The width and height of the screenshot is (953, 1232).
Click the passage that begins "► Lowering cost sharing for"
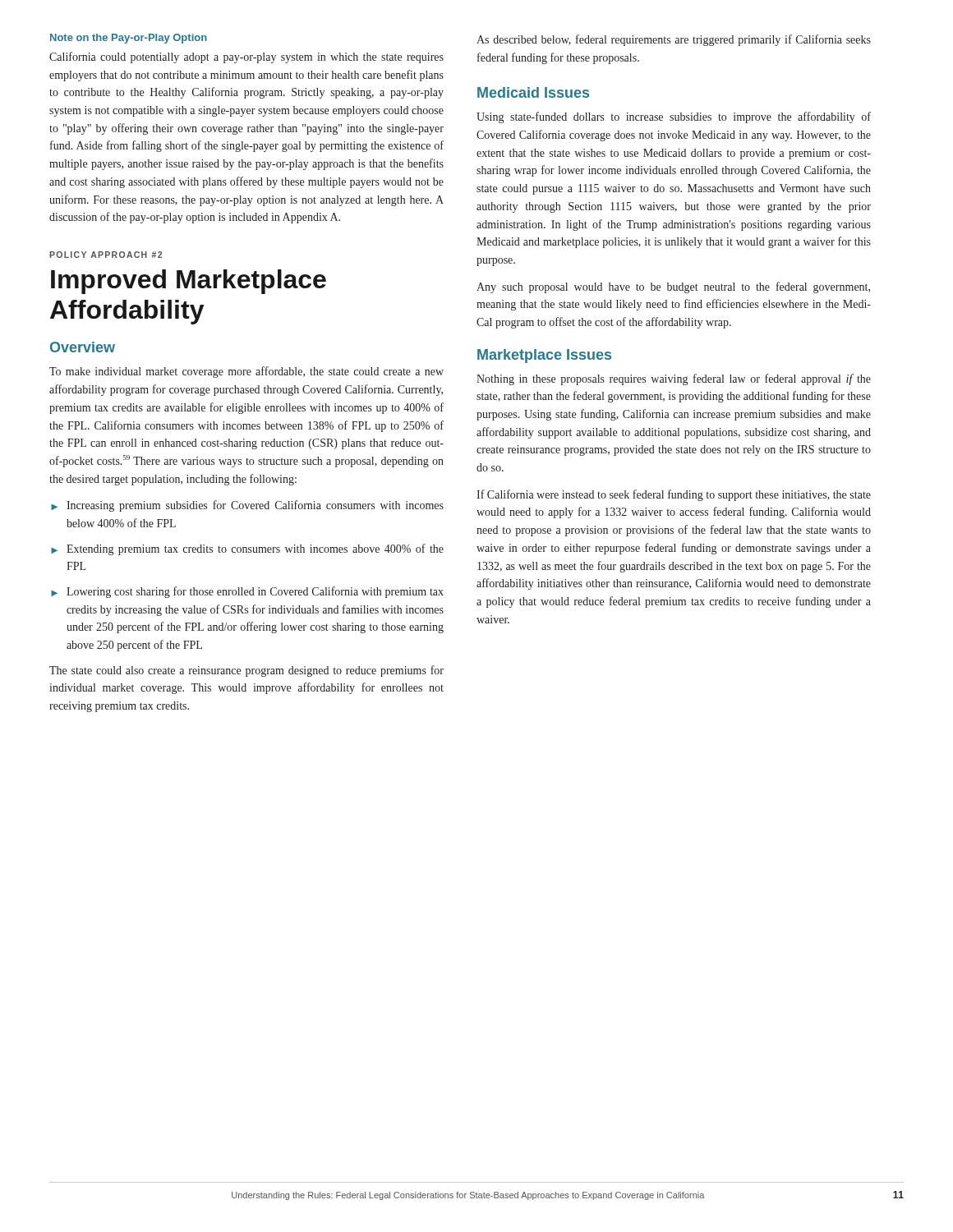tap(246, 619)
